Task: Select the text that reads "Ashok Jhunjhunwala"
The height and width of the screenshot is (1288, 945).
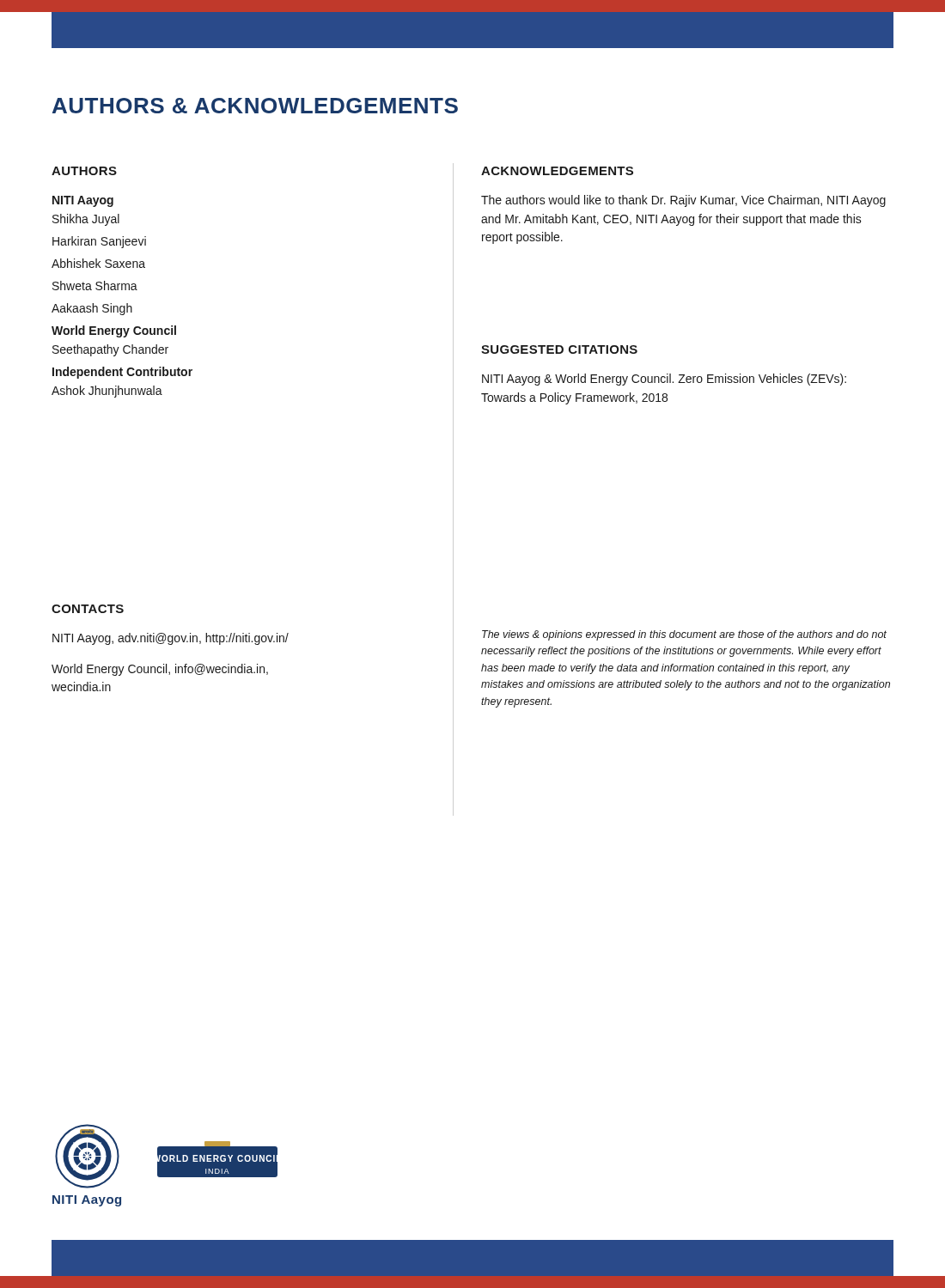Action: click(107, 392)
